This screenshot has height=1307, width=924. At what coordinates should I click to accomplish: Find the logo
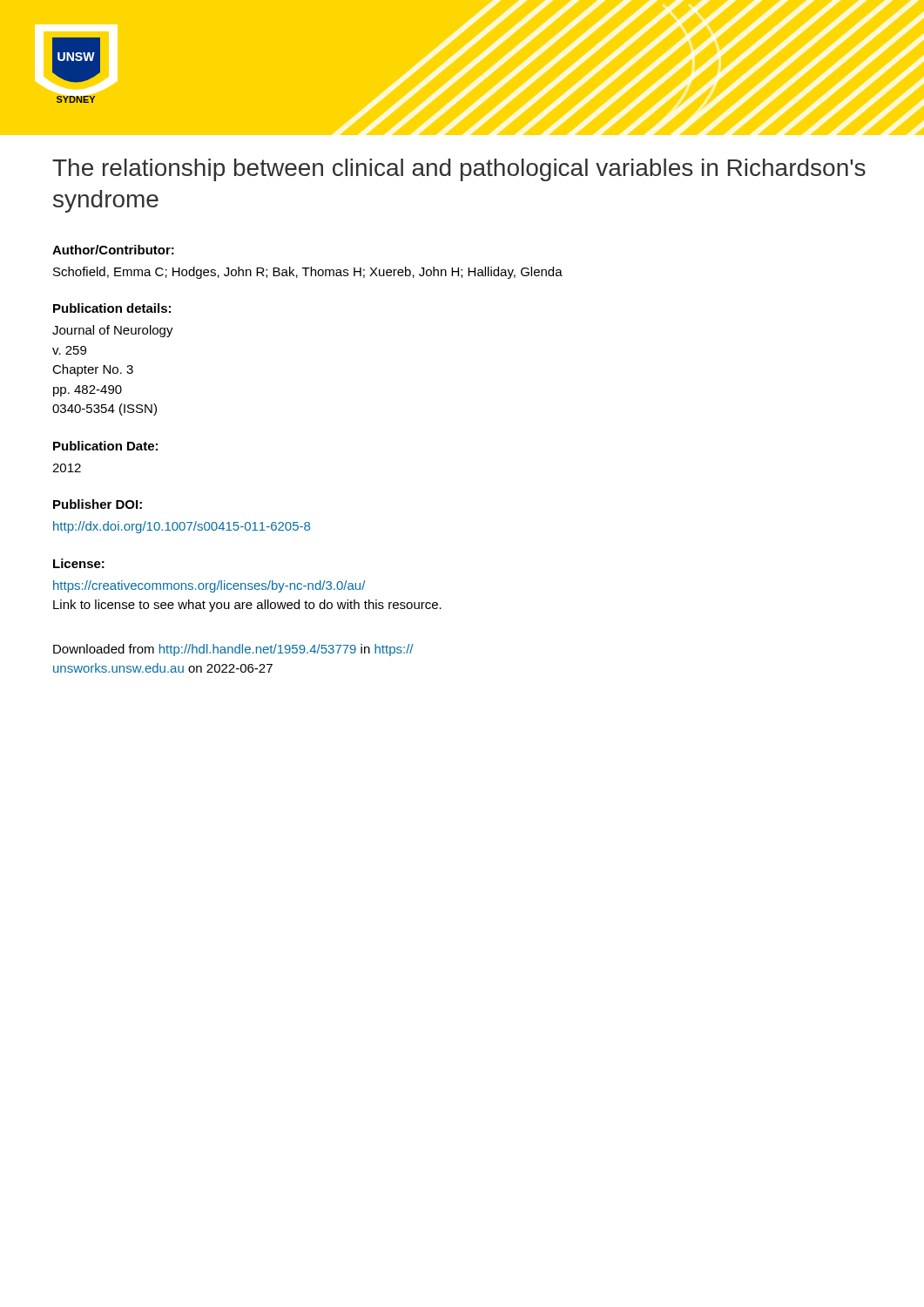coord(462,68)
